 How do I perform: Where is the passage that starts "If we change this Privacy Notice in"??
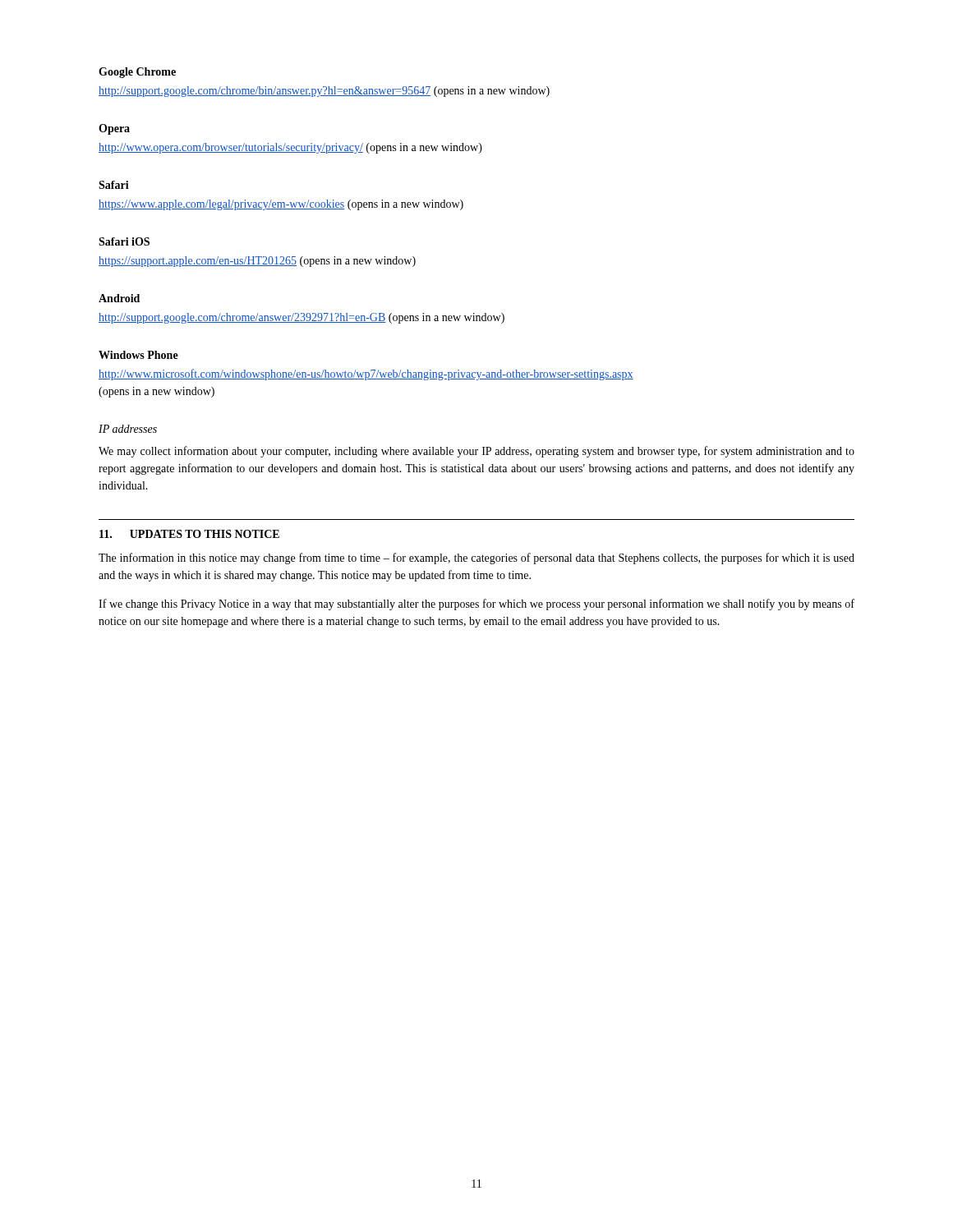pyautogui.click(x=476, y=613)
